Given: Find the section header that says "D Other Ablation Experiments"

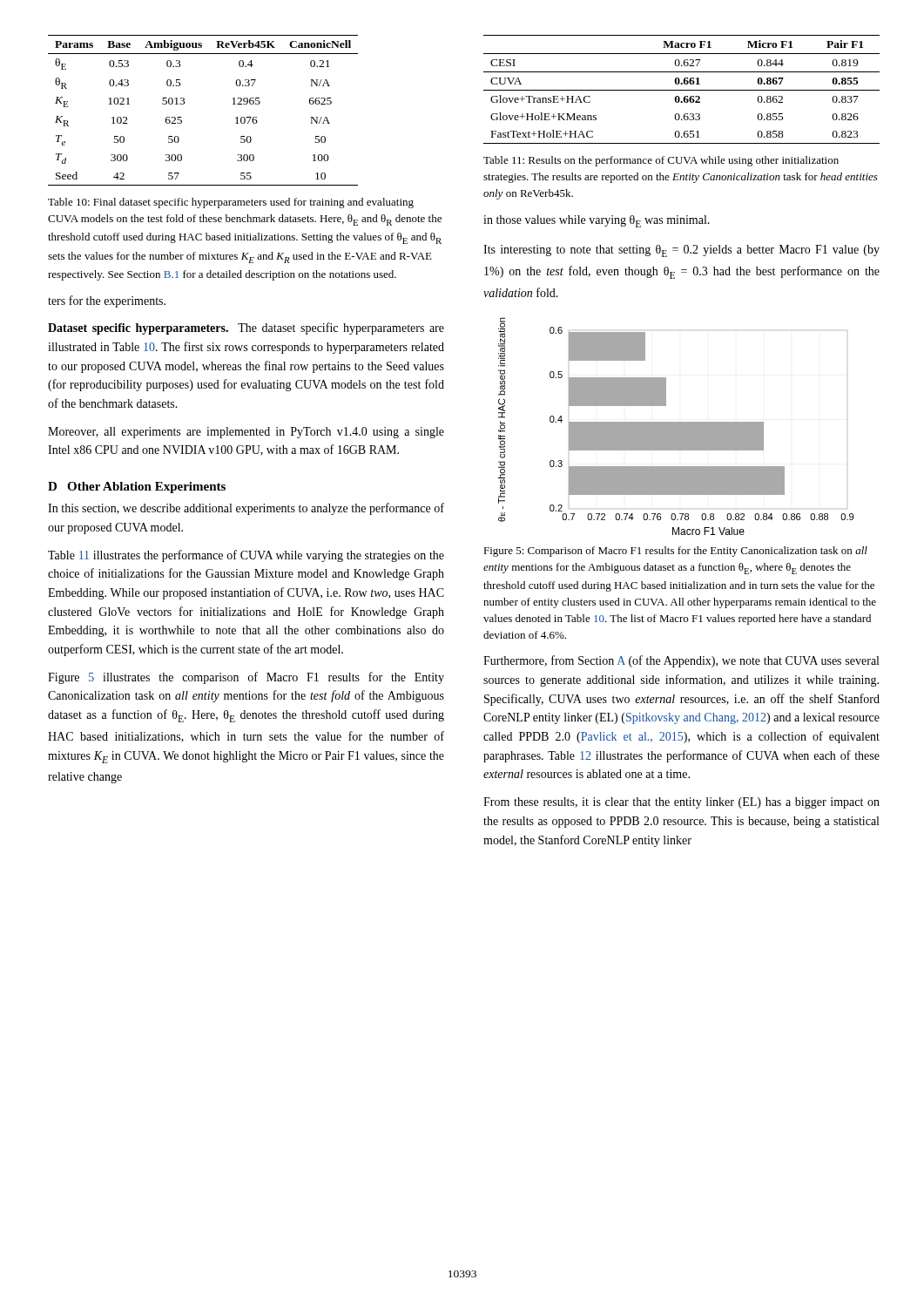Looking at the screenshot, I should 137,486.
